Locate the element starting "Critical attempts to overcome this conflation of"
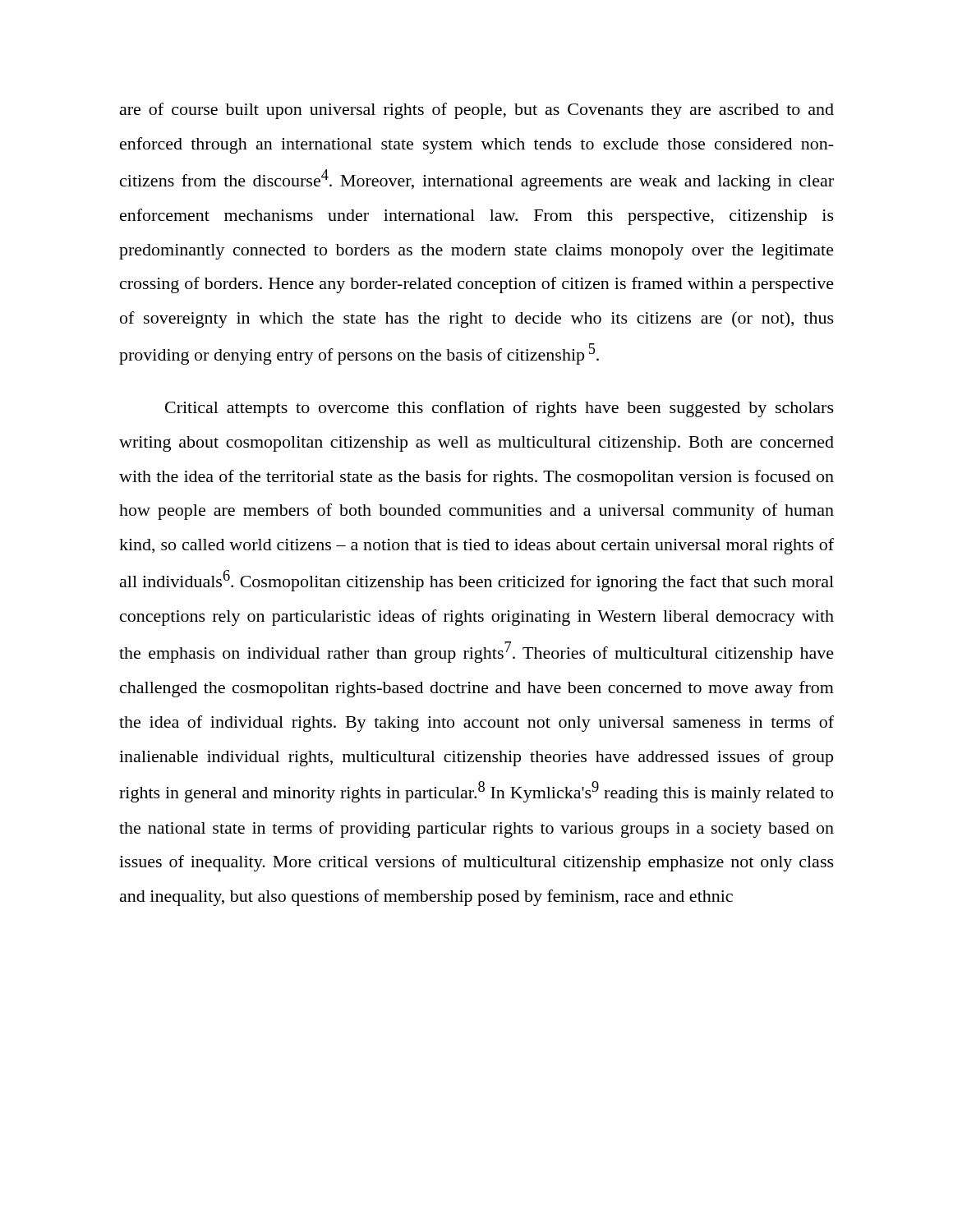Screen dimensions: 1232x953 pos(476,652)
